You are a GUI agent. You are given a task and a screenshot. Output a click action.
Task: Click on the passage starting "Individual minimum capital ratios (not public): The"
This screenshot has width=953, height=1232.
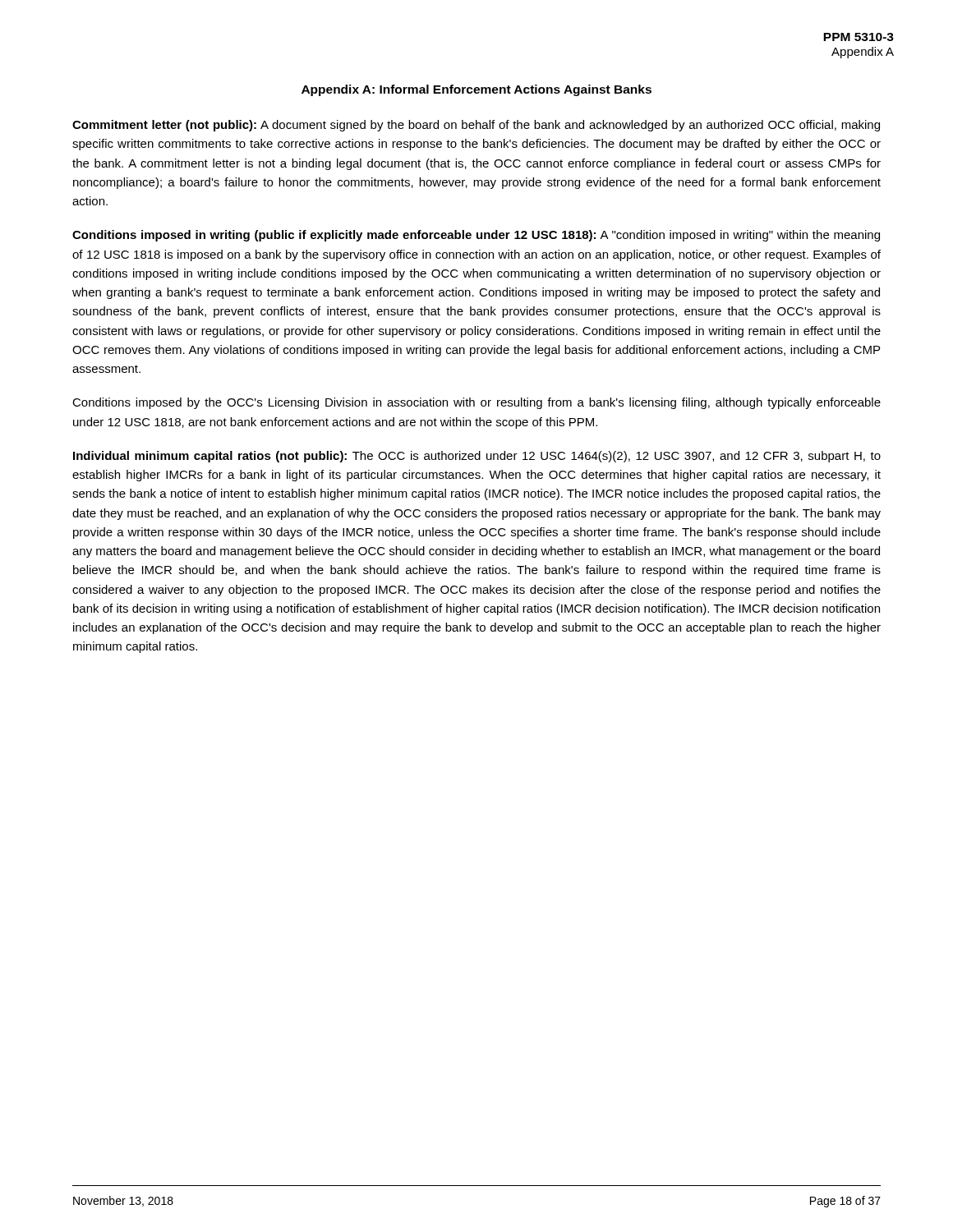click(476, 551)
